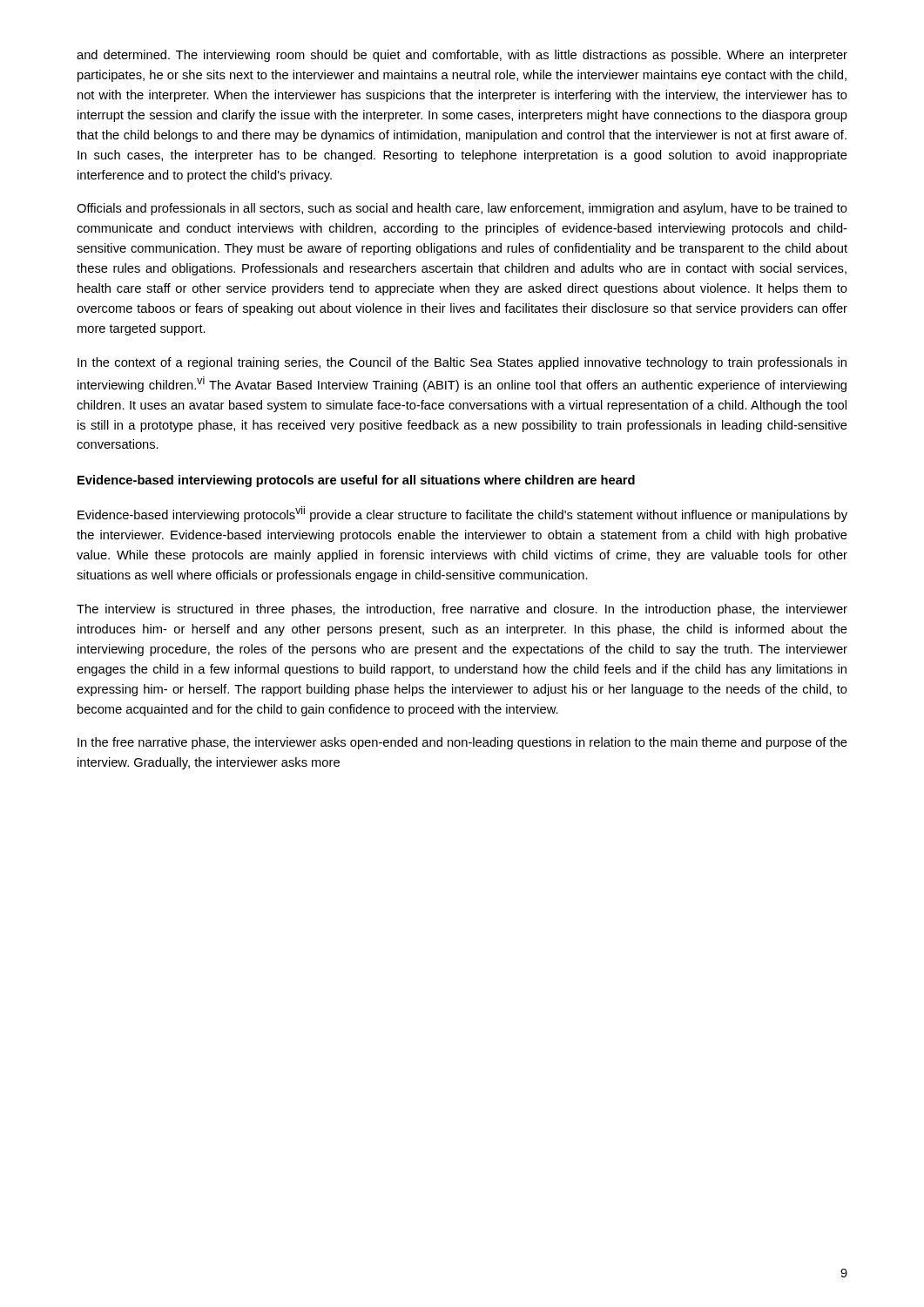Find the text block that reads "In the free"
This screenshot has width=924, height=1307.
pos(462,753)
